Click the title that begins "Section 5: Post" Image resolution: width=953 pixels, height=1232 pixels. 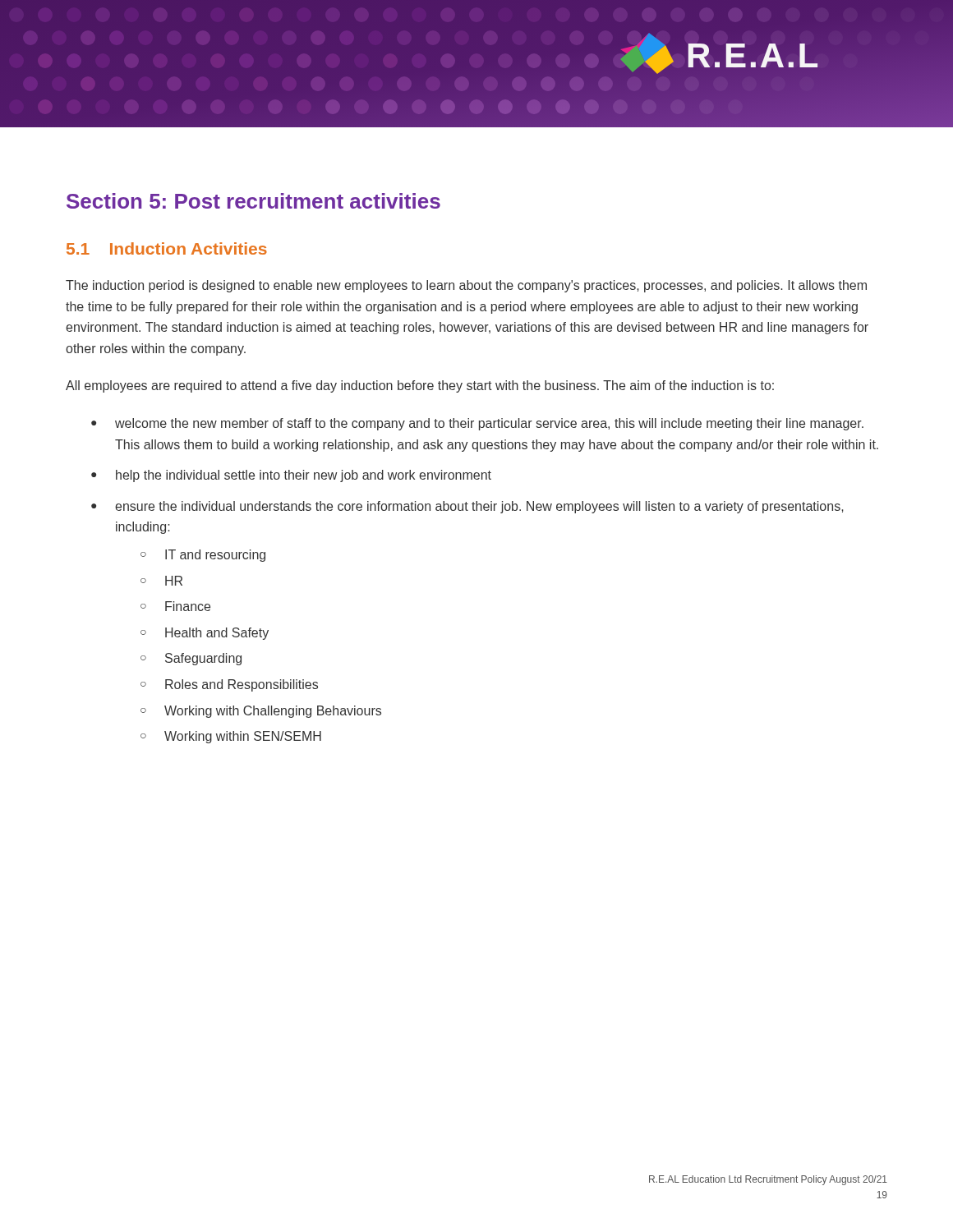pyautogui.click(x=253, y=201)
